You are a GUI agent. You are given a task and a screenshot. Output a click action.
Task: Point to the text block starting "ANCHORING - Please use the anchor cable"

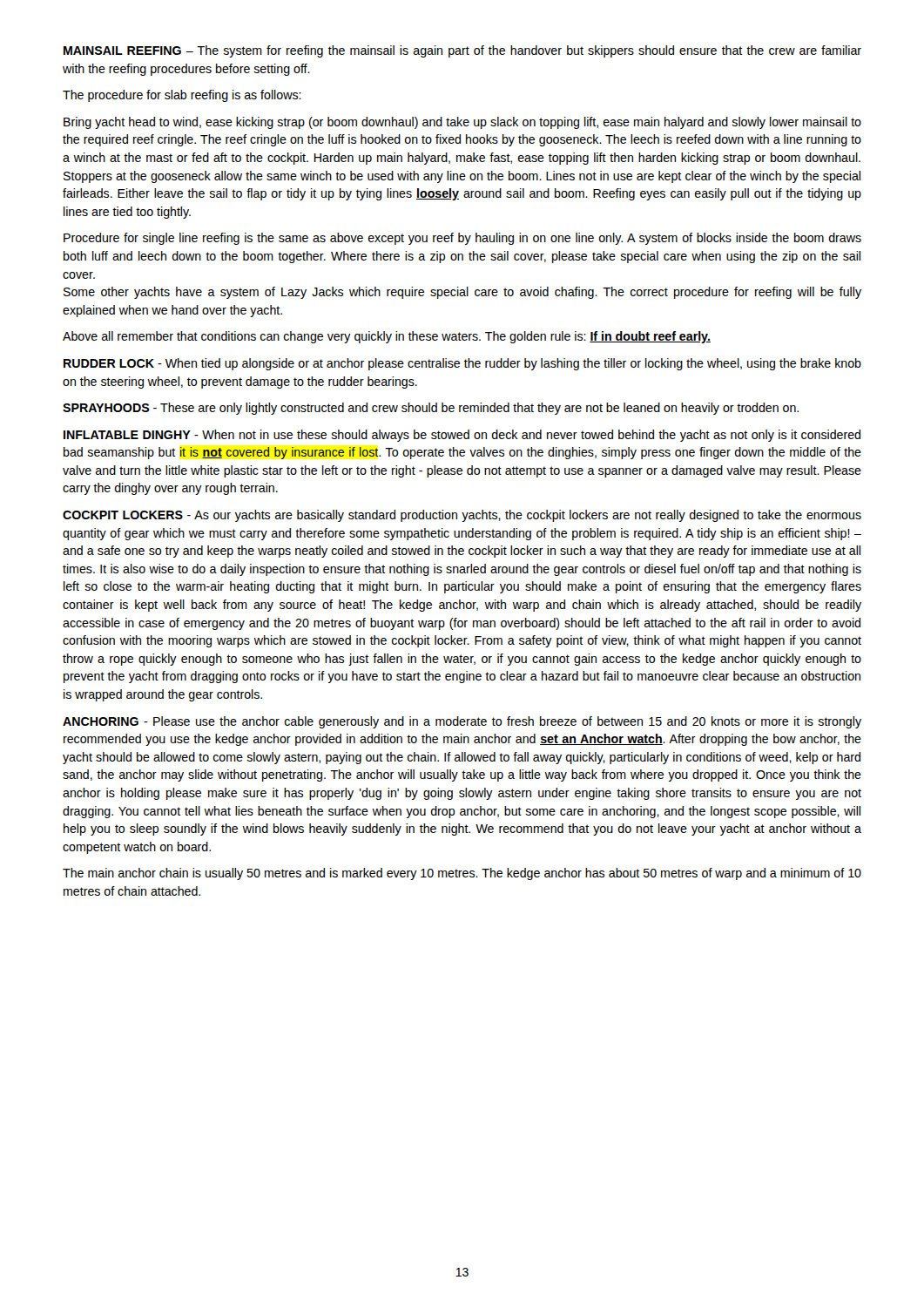tap(462, 784)
